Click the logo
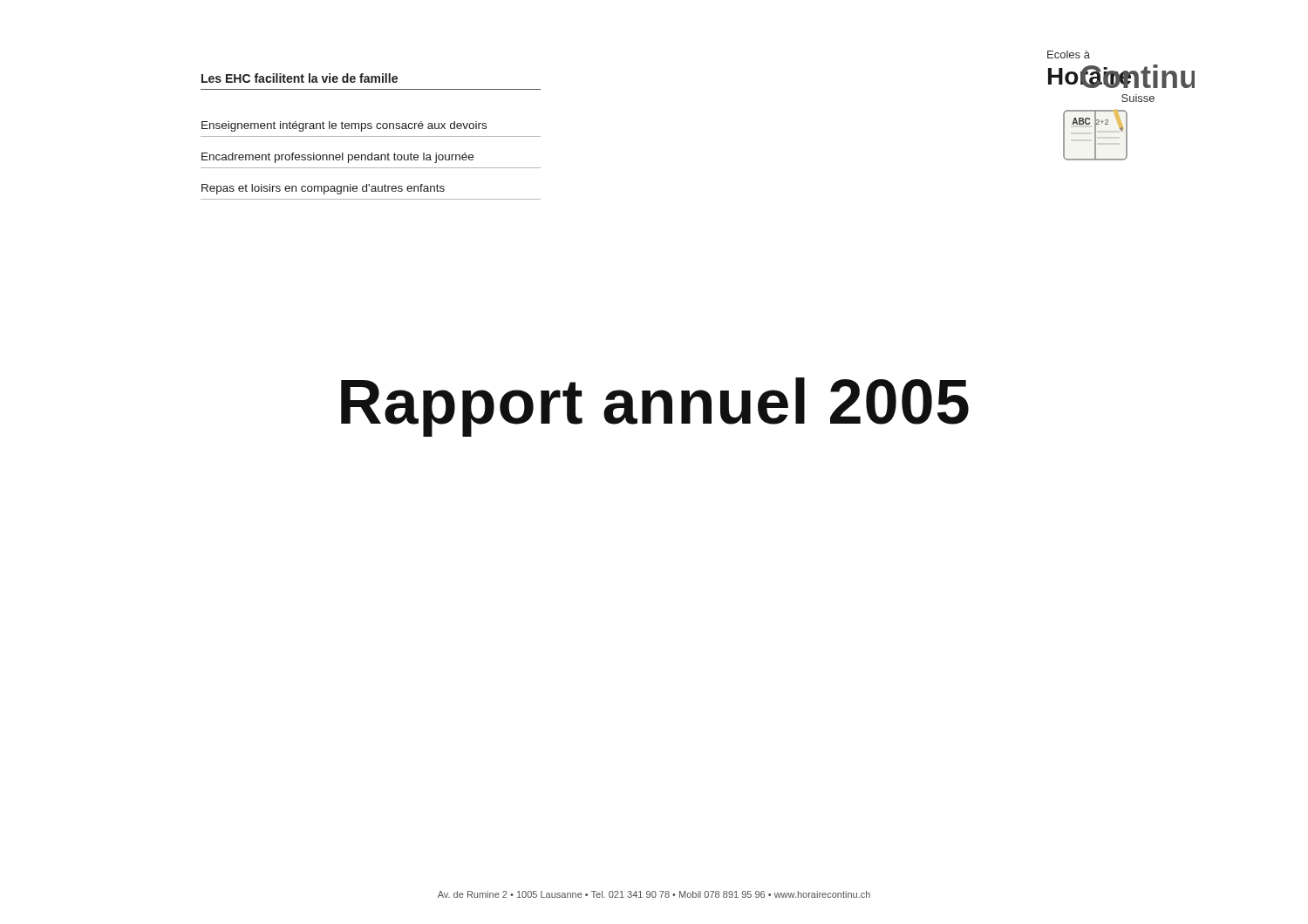This screenshot has height=924, width=1308. [1094, 102]
